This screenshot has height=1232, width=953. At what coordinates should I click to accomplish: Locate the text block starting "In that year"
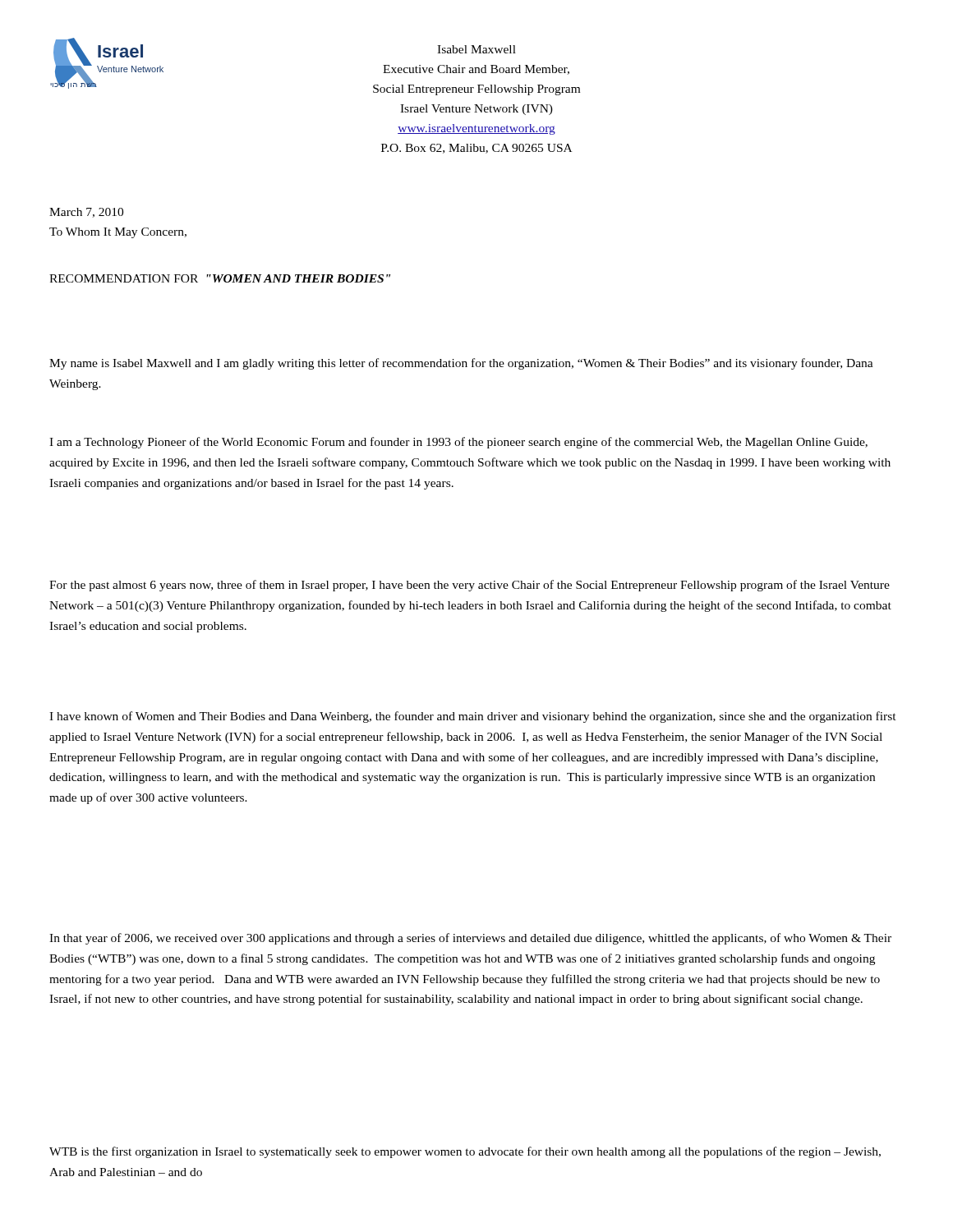coord(470,968)
